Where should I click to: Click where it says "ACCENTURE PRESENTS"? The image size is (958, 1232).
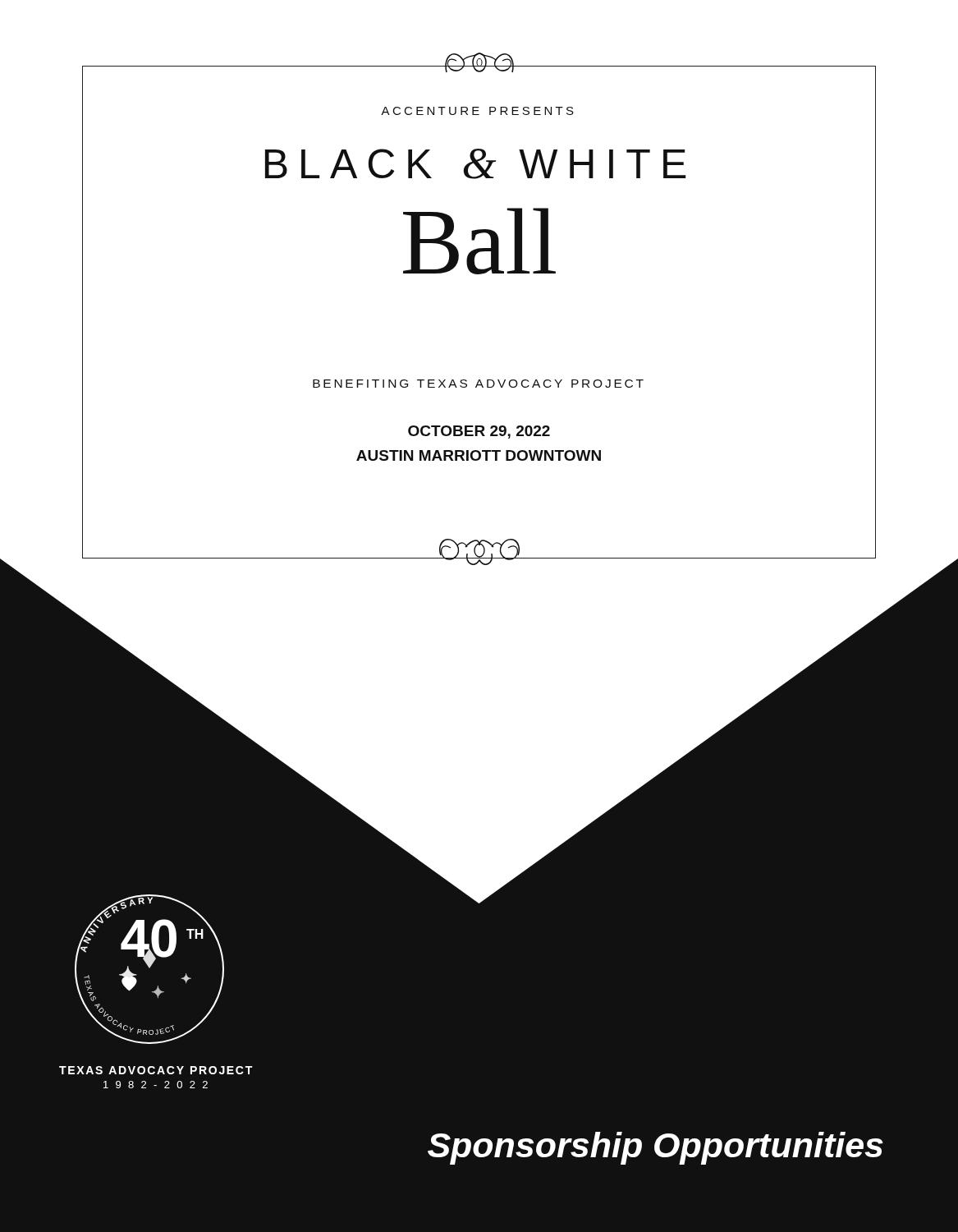479,110
